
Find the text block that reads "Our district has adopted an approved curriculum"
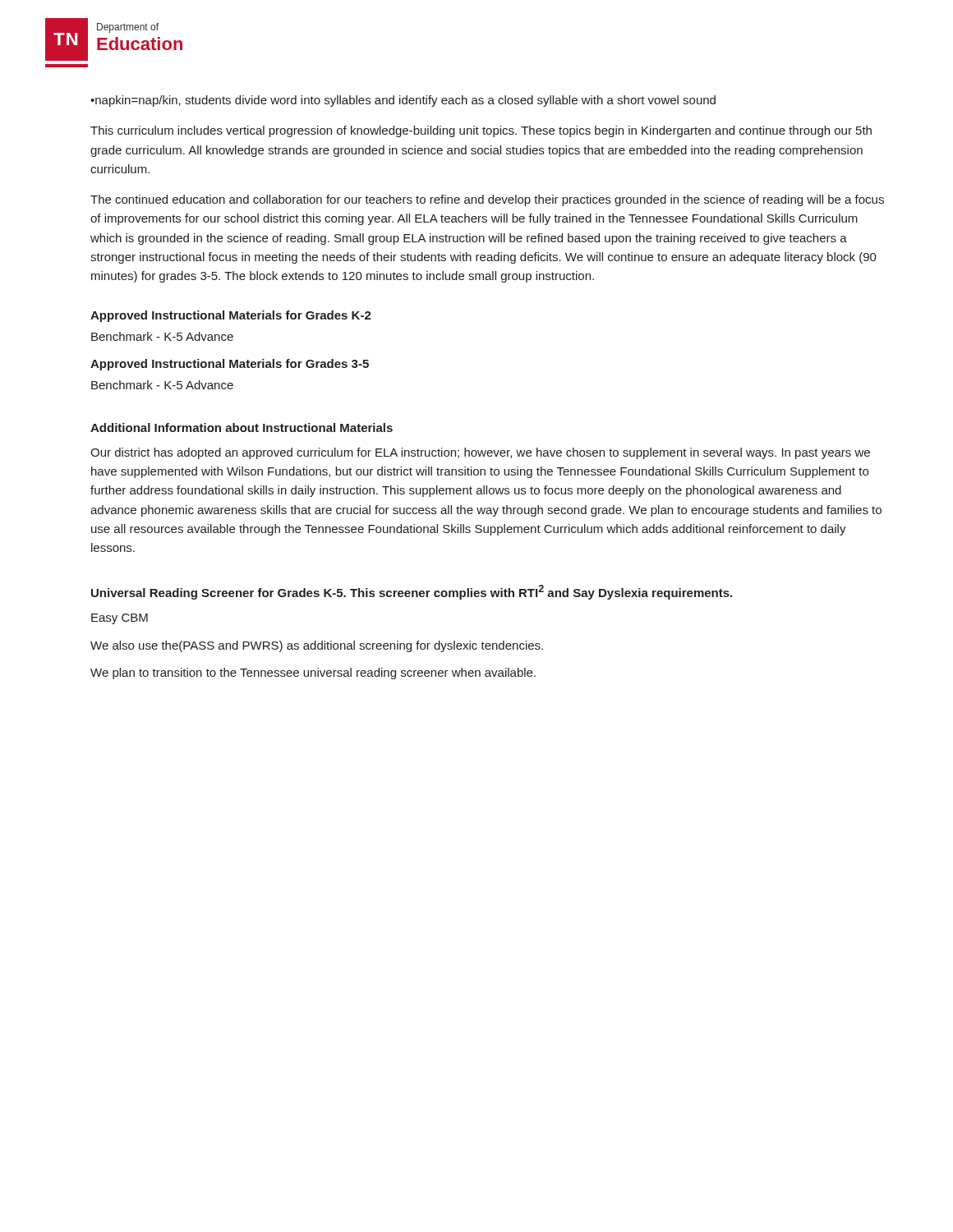point(486,500)
